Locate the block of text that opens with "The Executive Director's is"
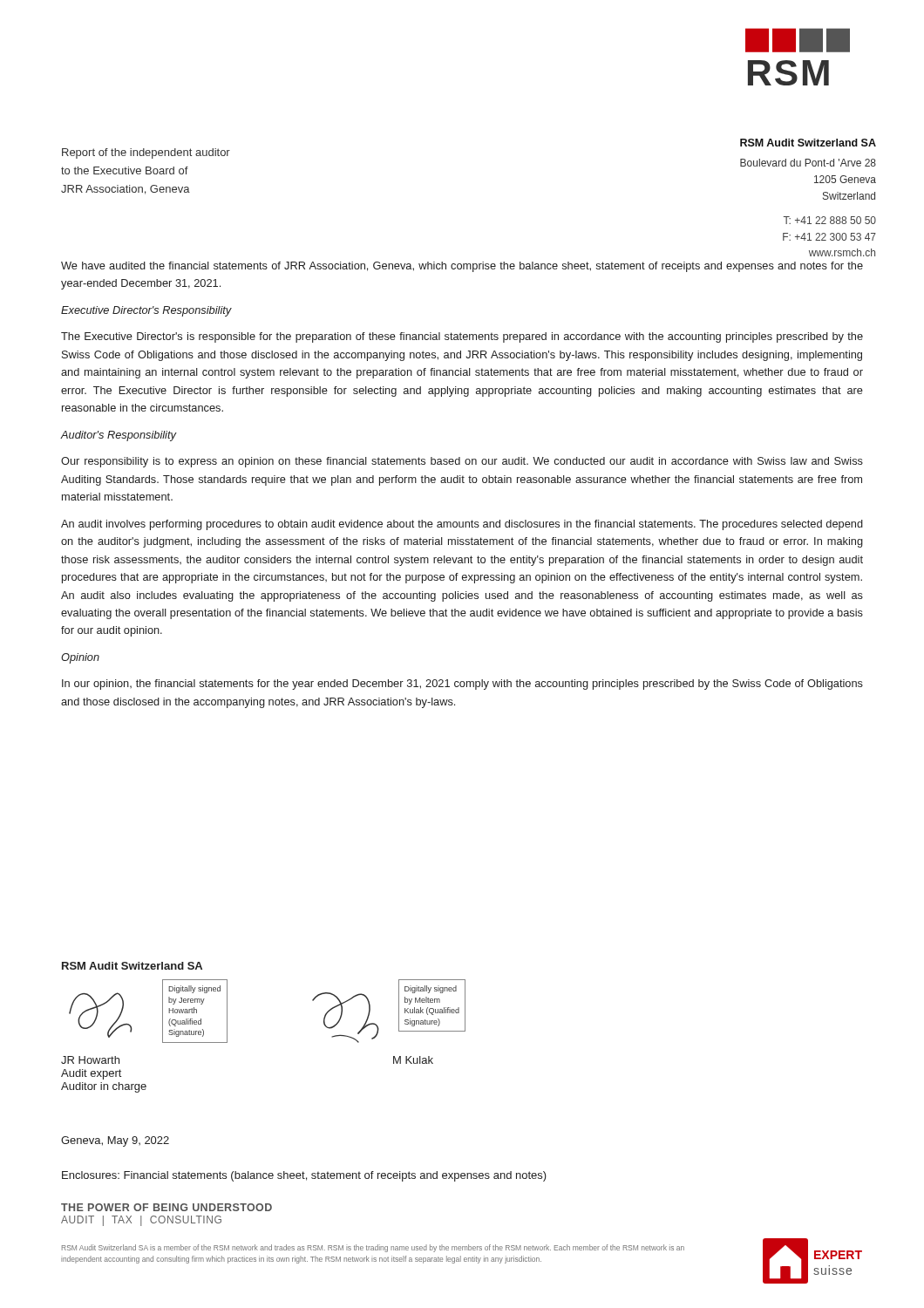This screenshot has height=1308, width=924. pos(462,373)
